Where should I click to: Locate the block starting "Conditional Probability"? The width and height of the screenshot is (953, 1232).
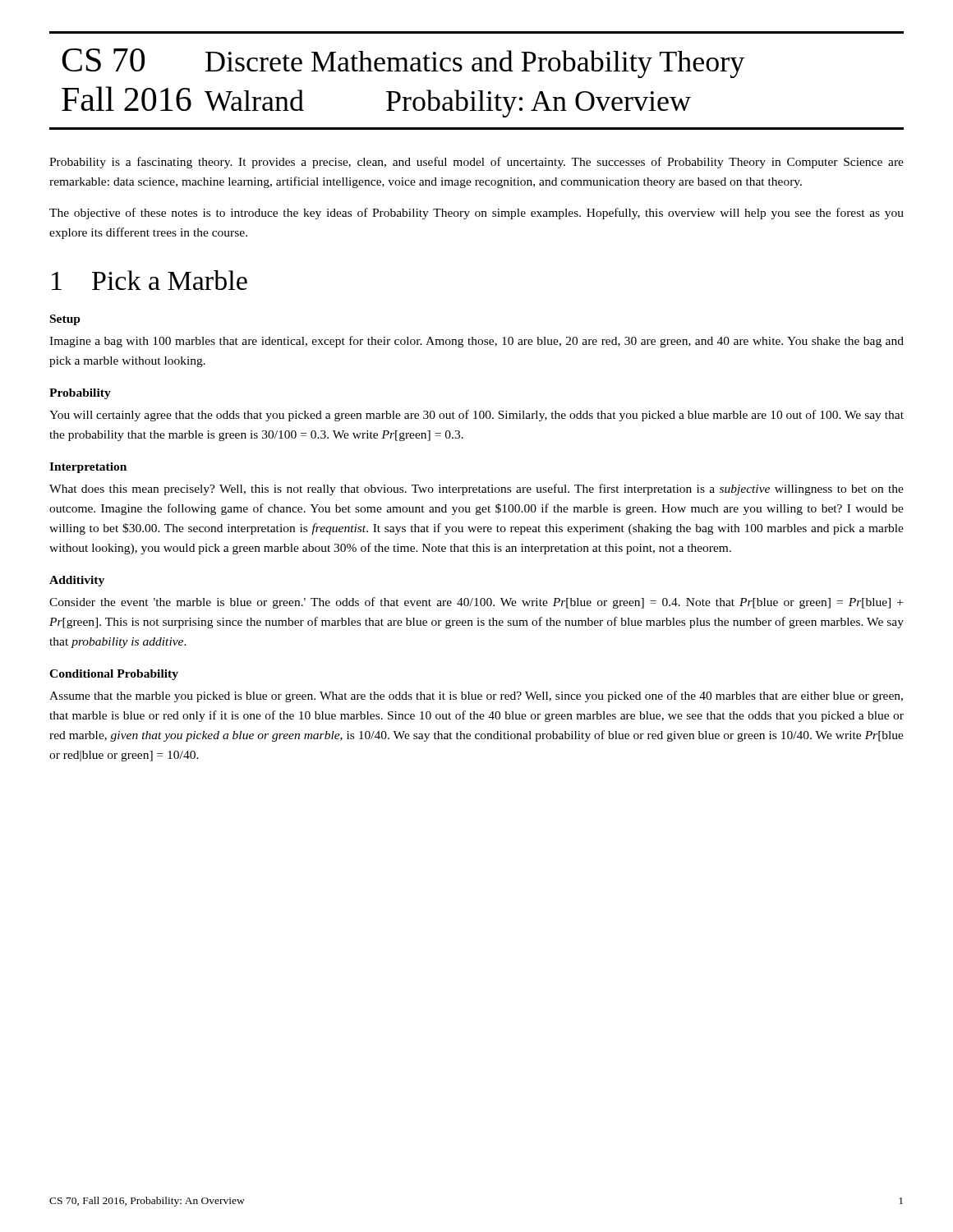pos(114,673)
